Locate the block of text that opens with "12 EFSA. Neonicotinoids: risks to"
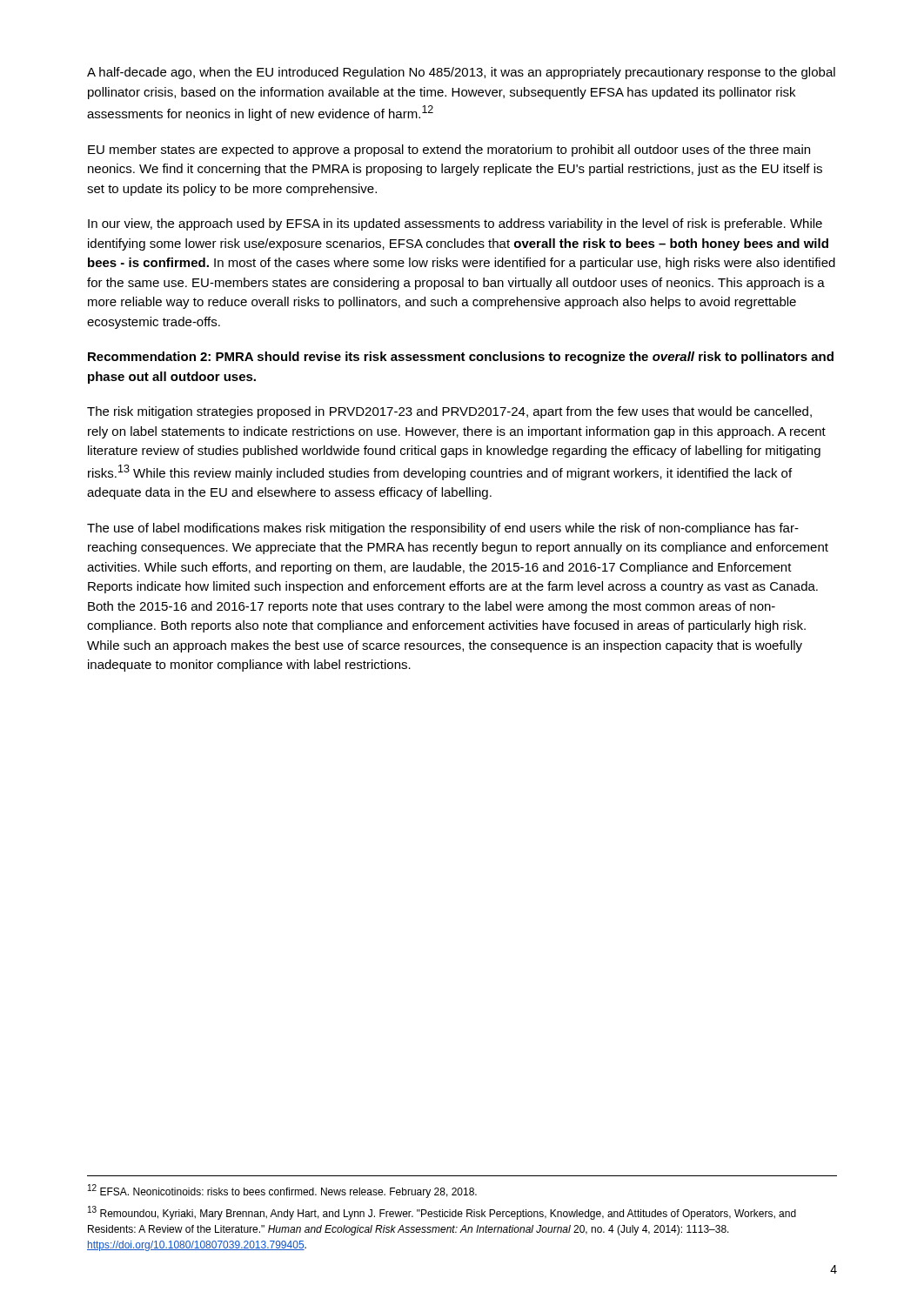The height and width of the screenshot is (1305, 924). (282, 1191)
